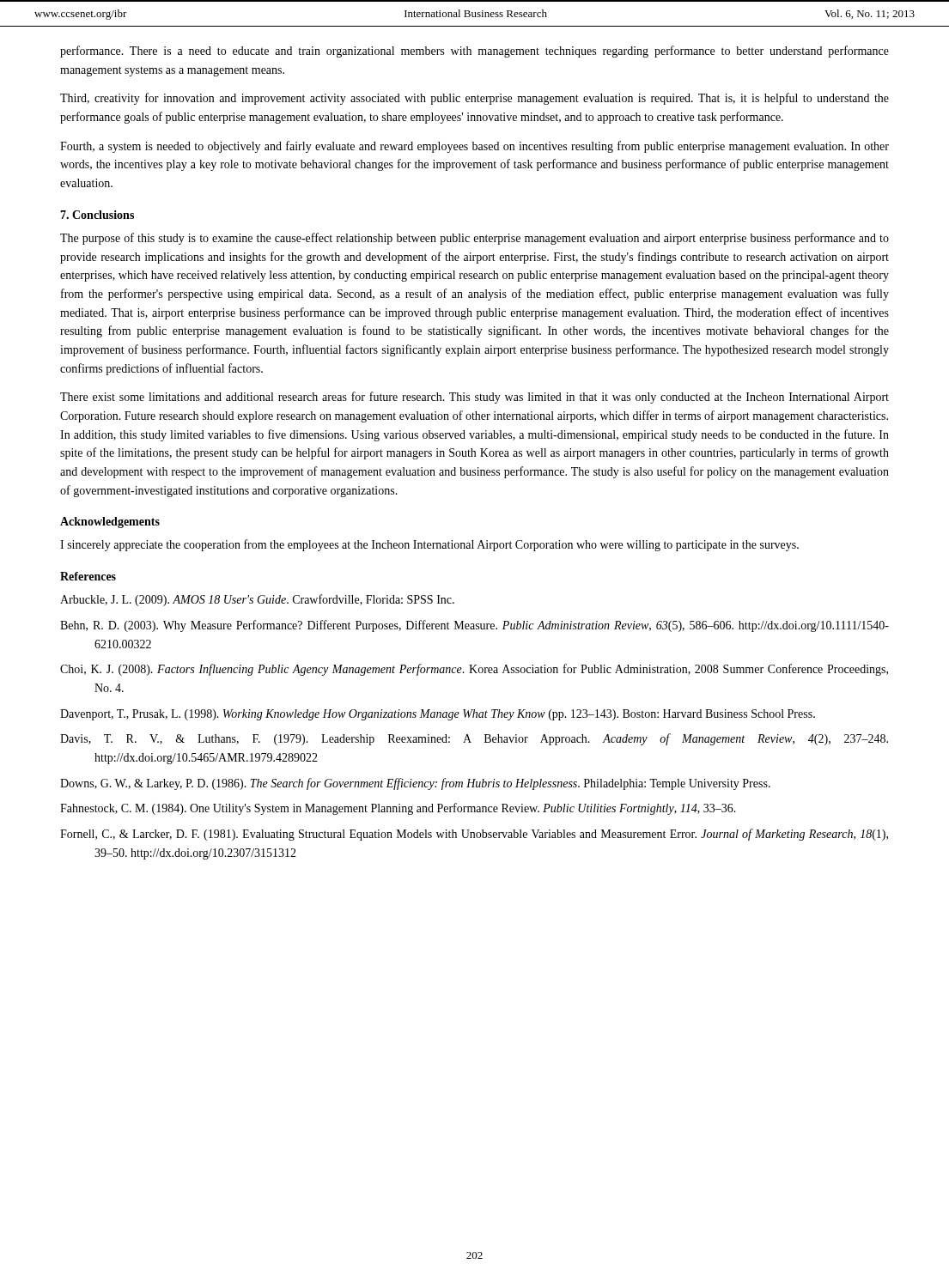Navigate to the passage starting "Downs, G. W.,"
The height and width of the screenshot is (1288, 949).
415,783
